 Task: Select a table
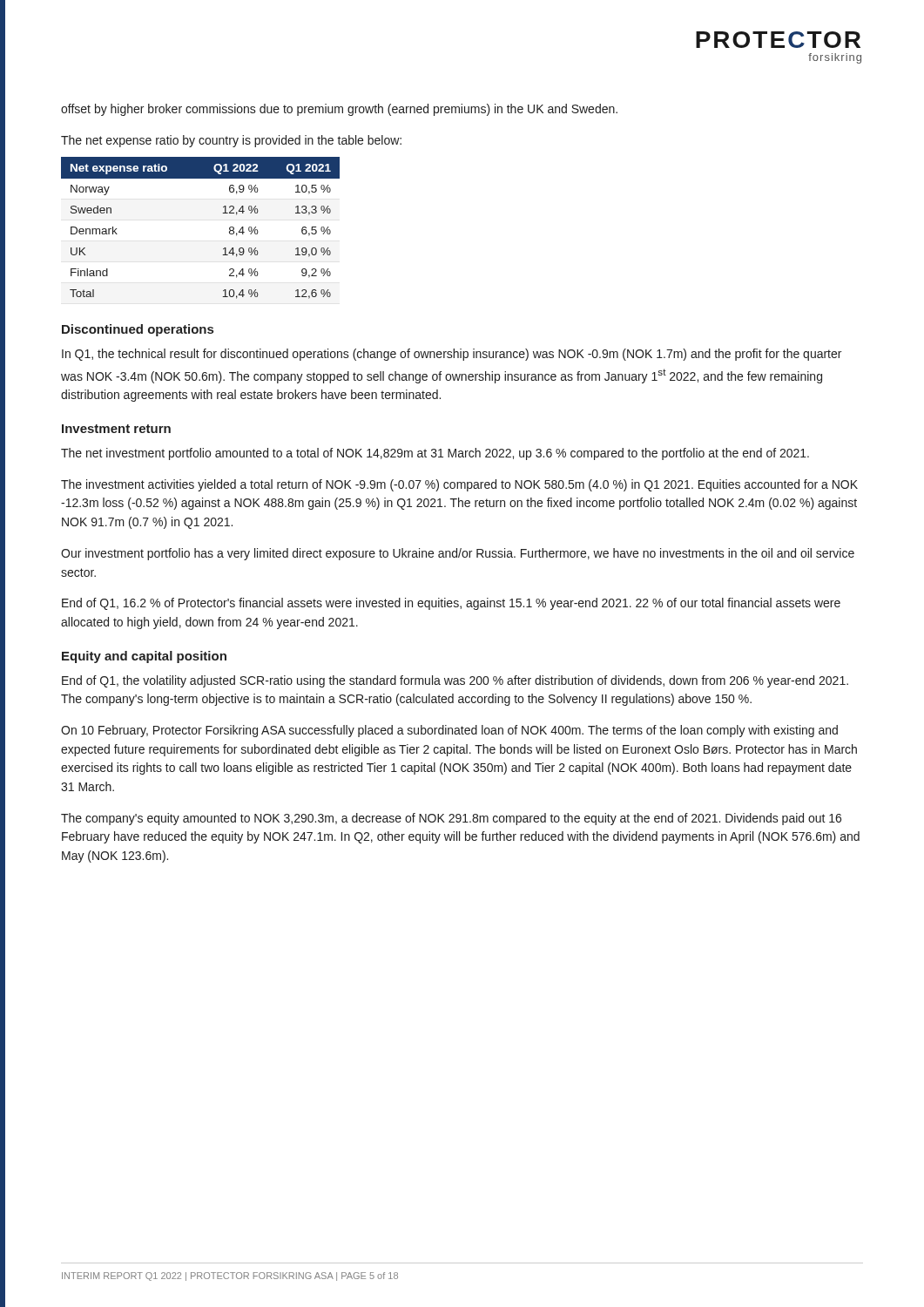[x=462, y=231]
